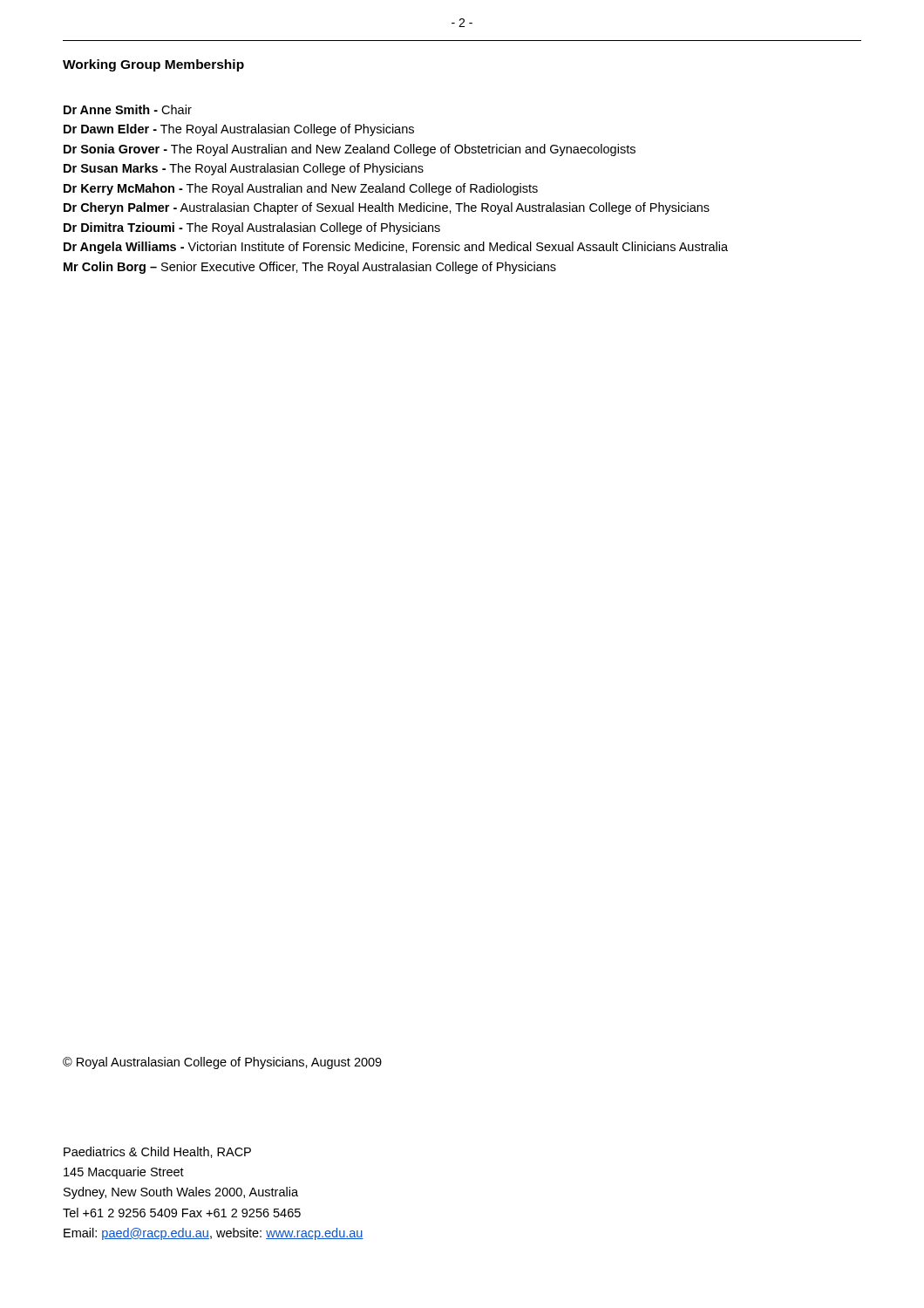The width and height of the screenshot is (924, 1308).
Task: Locate the section header that reads "Working Group Membership"
Action: click(153, 64)
